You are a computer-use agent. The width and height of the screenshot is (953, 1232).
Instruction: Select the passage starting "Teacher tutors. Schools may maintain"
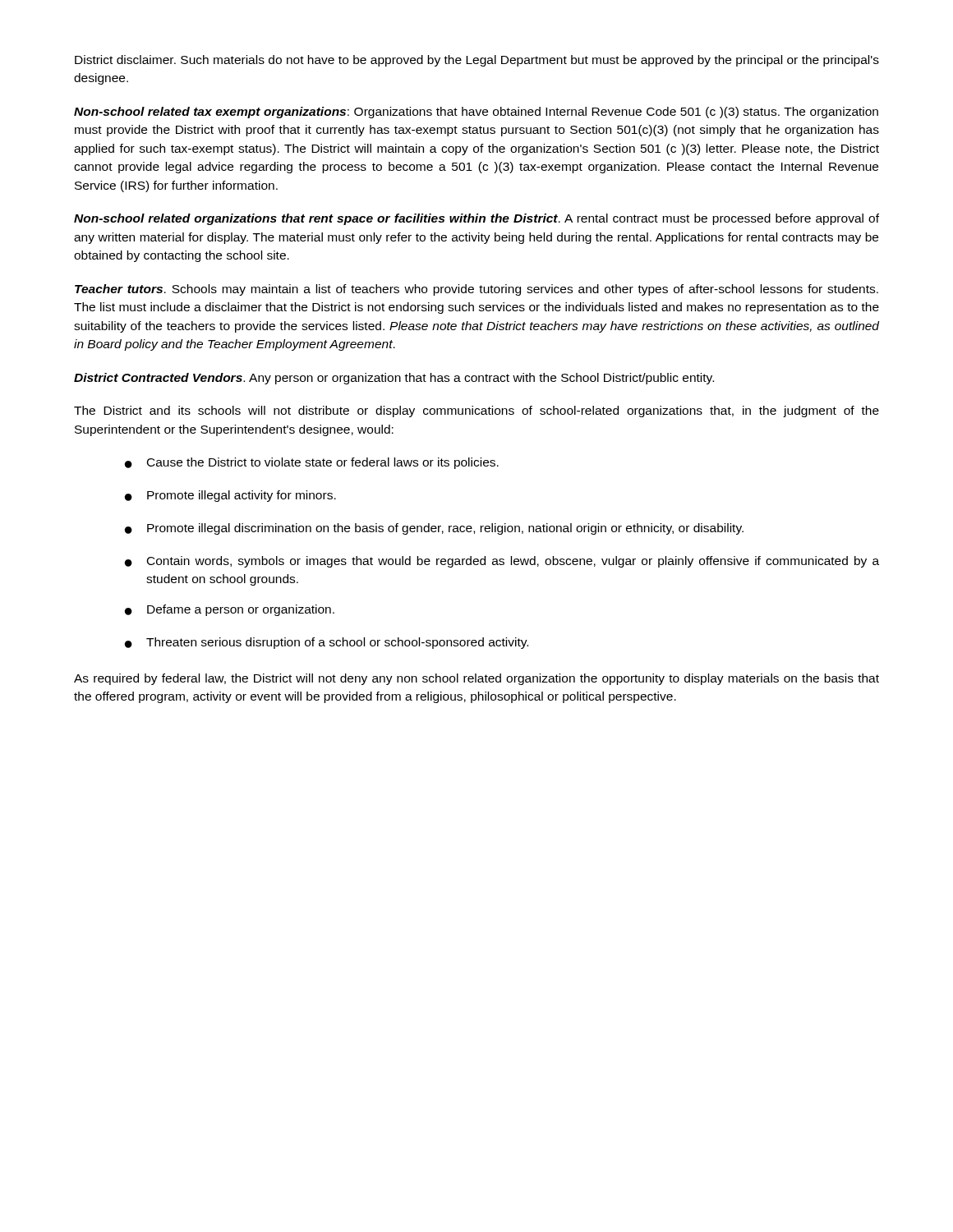click(x=476, y=316)
